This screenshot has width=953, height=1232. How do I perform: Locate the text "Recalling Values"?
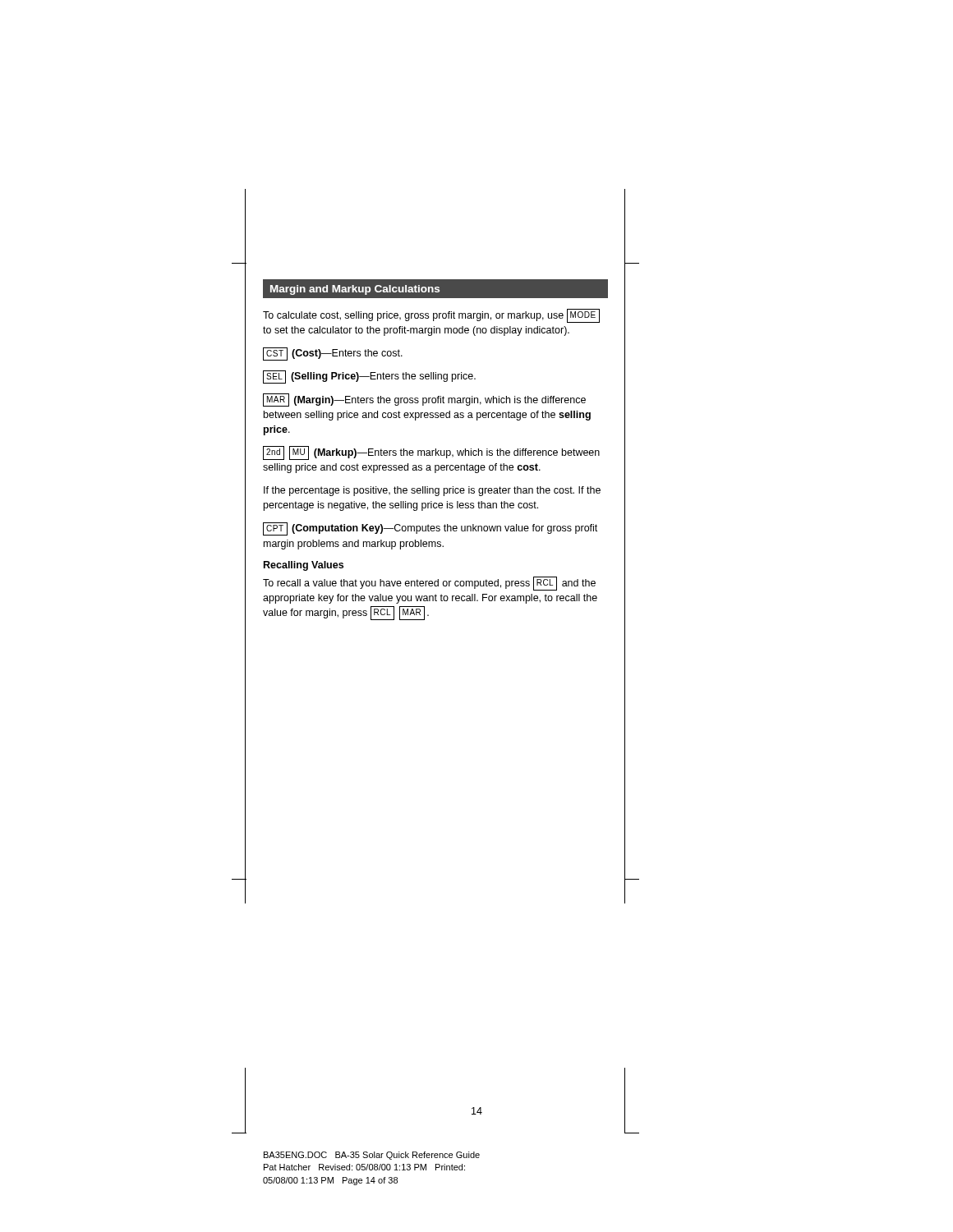coord(303,565)
